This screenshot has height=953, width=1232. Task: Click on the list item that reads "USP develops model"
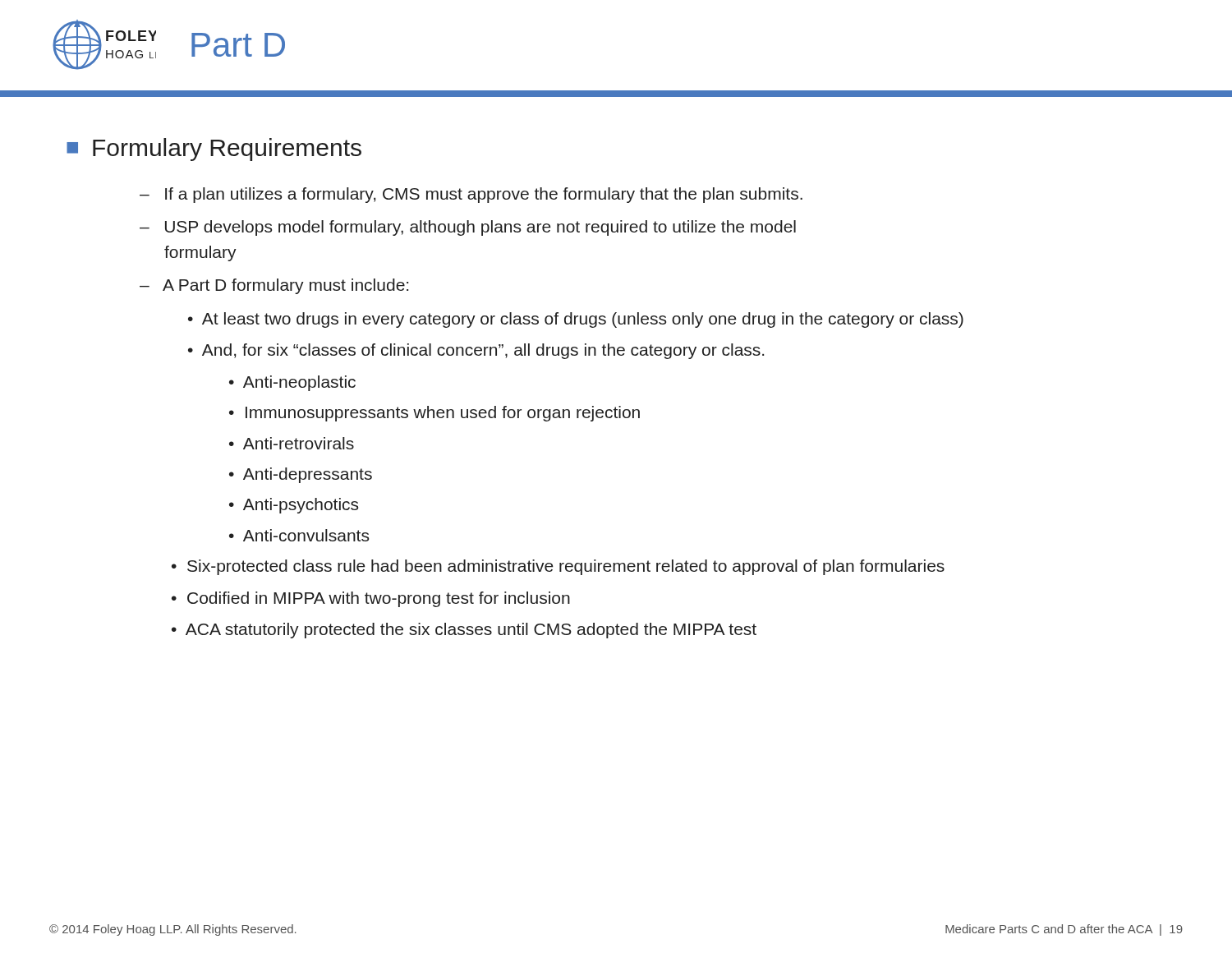[478, 241]
